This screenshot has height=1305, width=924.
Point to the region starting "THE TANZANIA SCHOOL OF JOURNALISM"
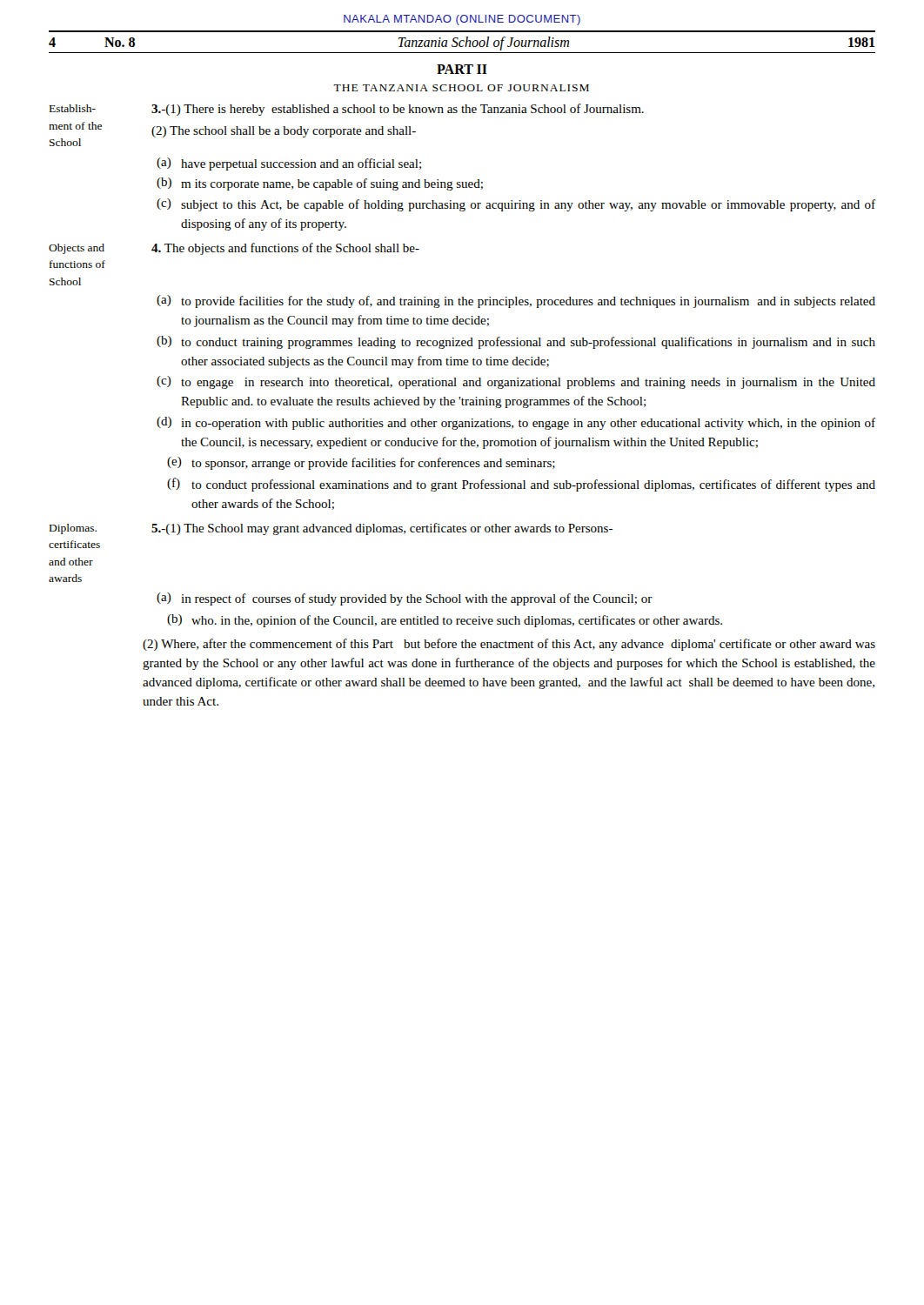coord(462,87)
